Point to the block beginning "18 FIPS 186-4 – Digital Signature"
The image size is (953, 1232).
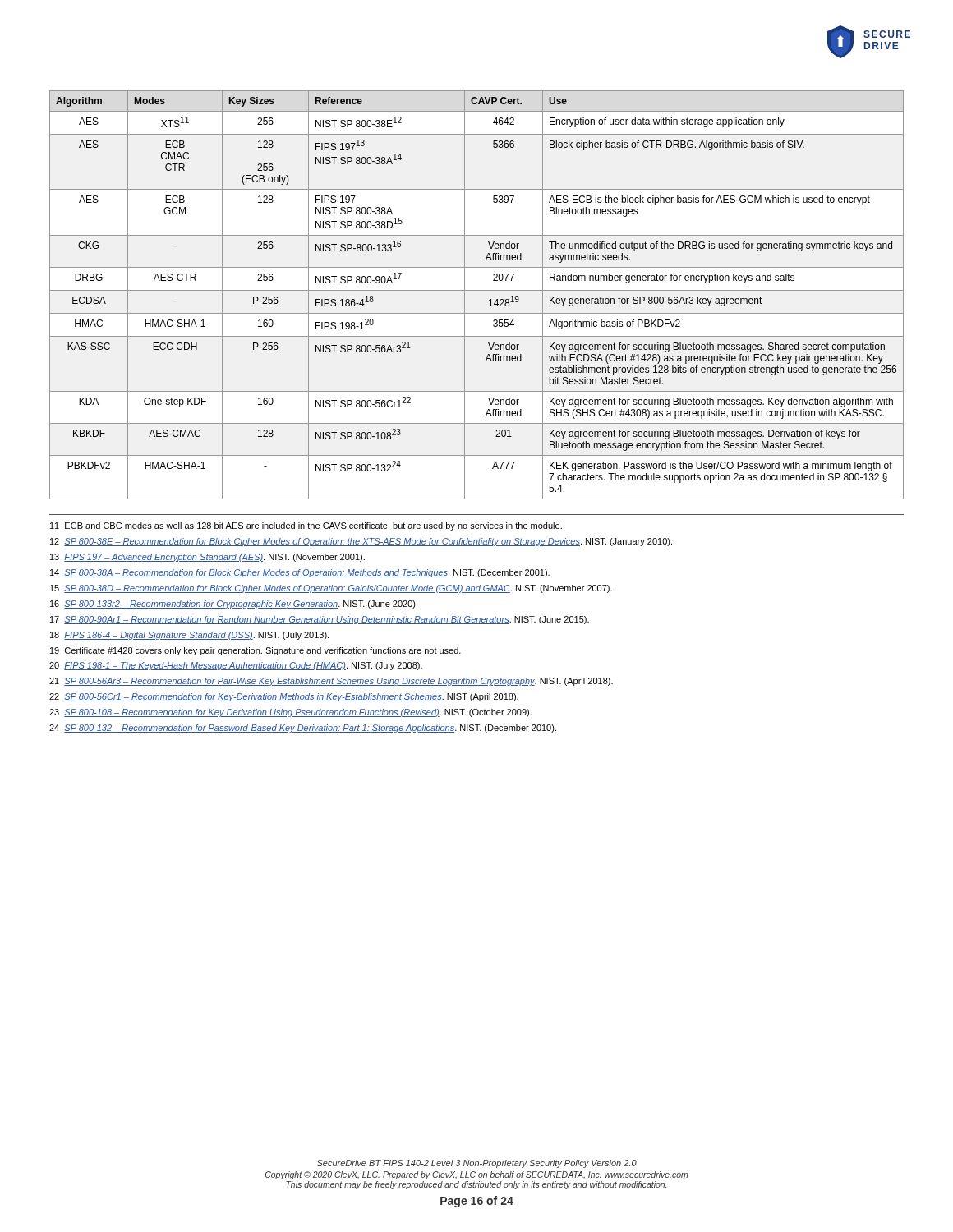pyautogui.click(x=189, y=634)
